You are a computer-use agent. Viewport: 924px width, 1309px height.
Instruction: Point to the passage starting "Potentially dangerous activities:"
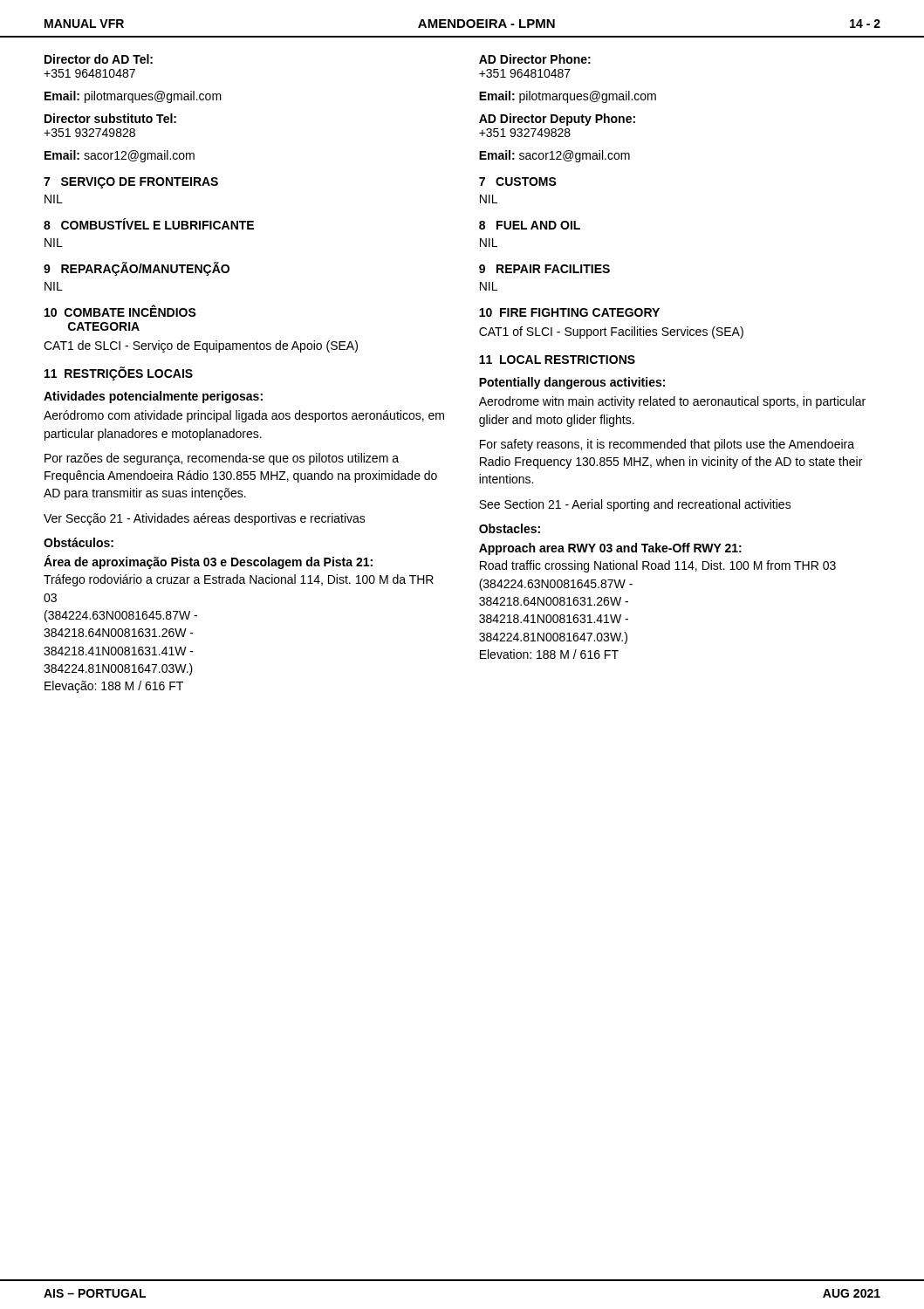[x=572, y=382]
